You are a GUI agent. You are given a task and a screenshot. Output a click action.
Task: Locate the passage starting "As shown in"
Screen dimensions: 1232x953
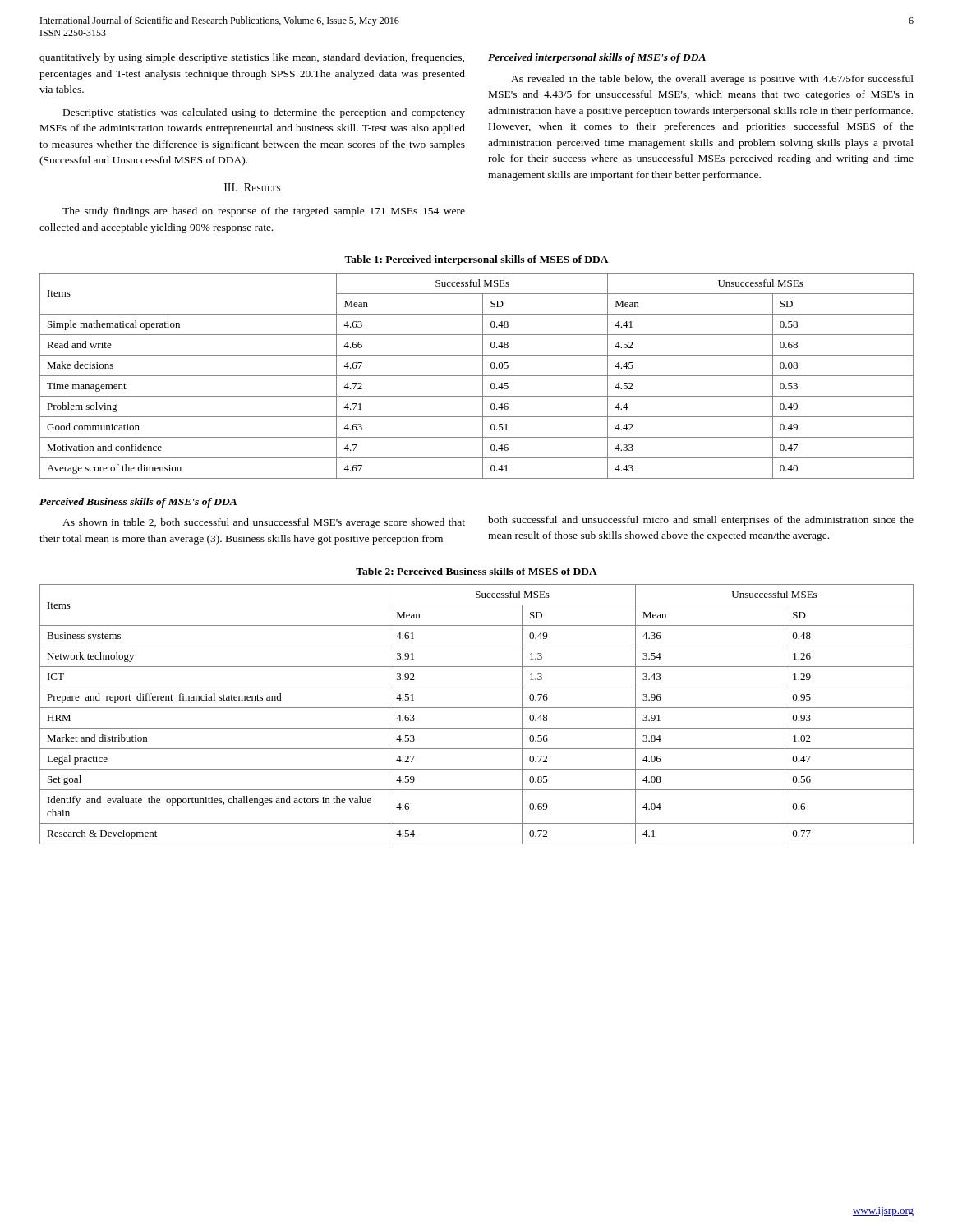pos(252,531)
